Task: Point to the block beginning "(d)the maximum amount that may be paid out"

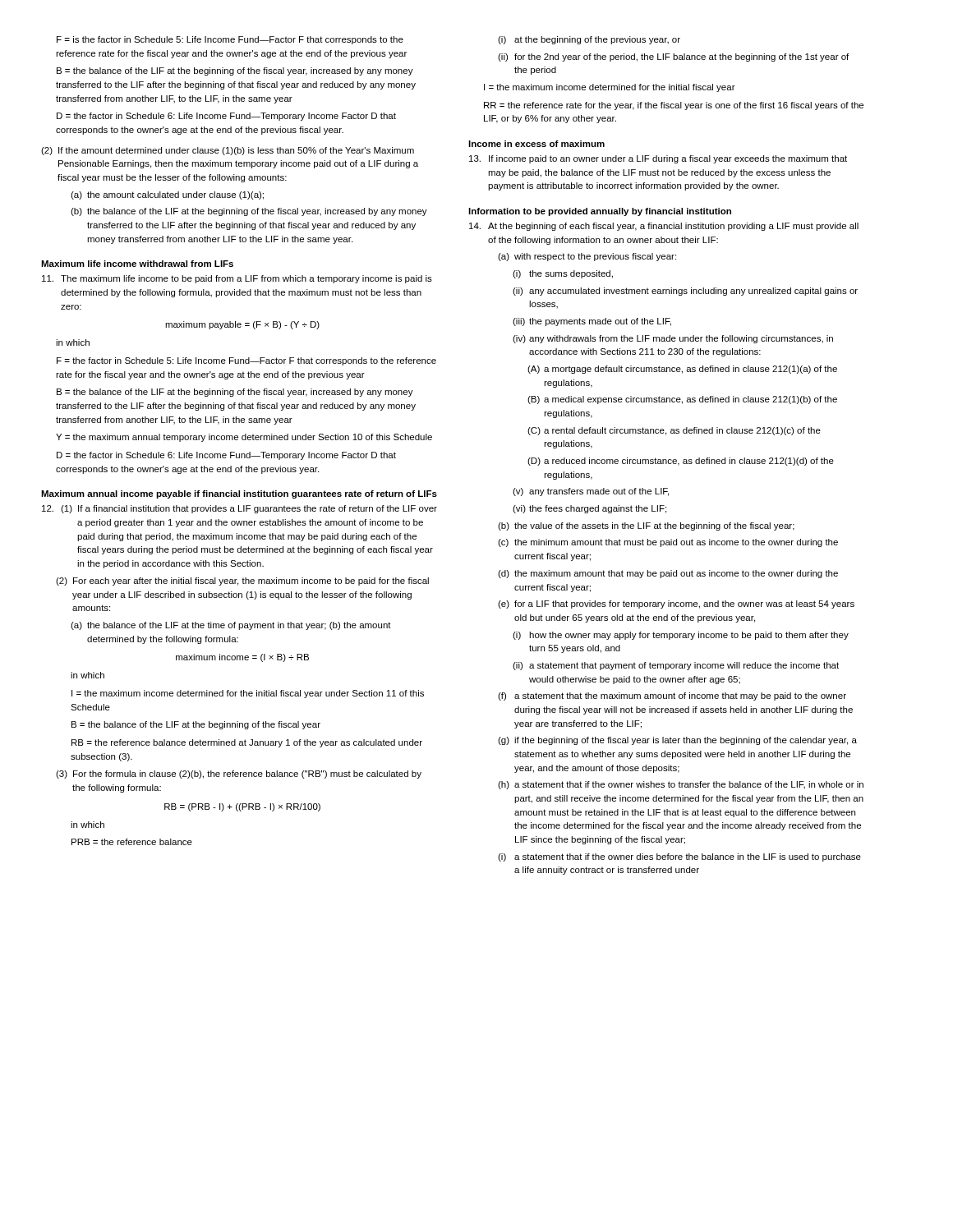Action: tap(681, 580)
